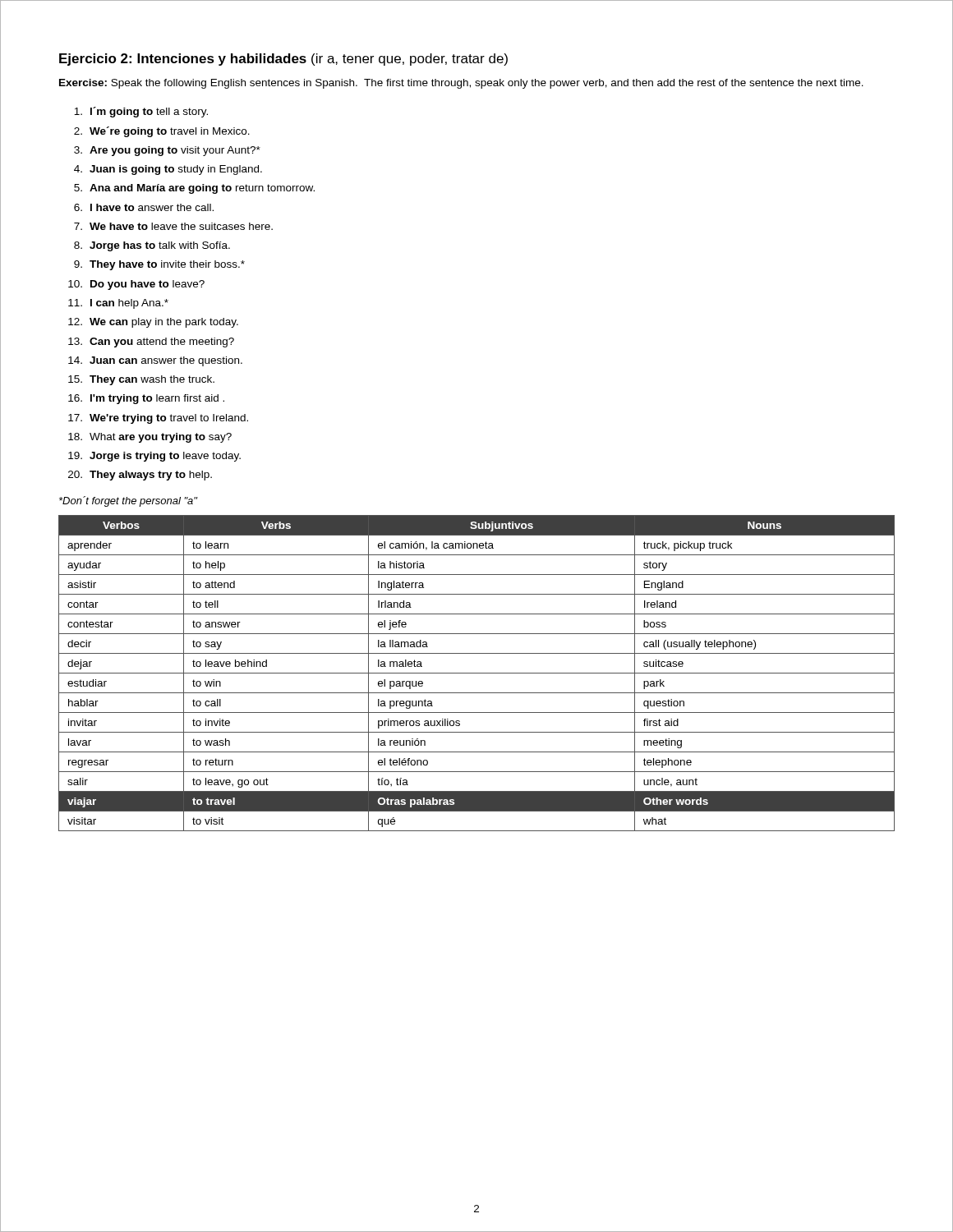Point to the text block starting "15.They can wash the truck."
Image resolution: width=953 pixels, height=1232 pixels.
tap(137, 380)
